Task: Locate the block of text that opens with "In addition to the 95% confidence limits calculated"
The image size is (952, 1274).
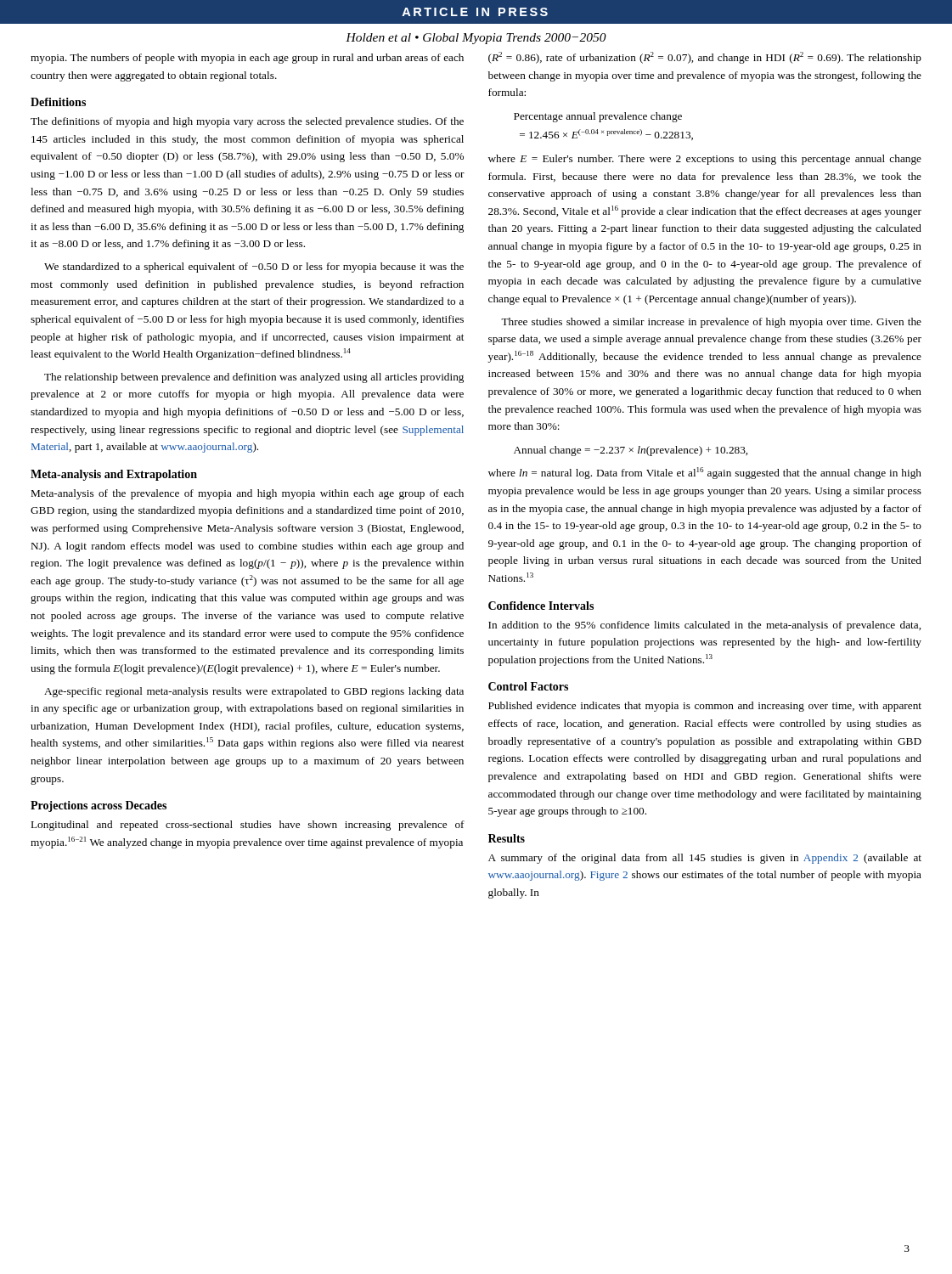Action: pos(705,643)
